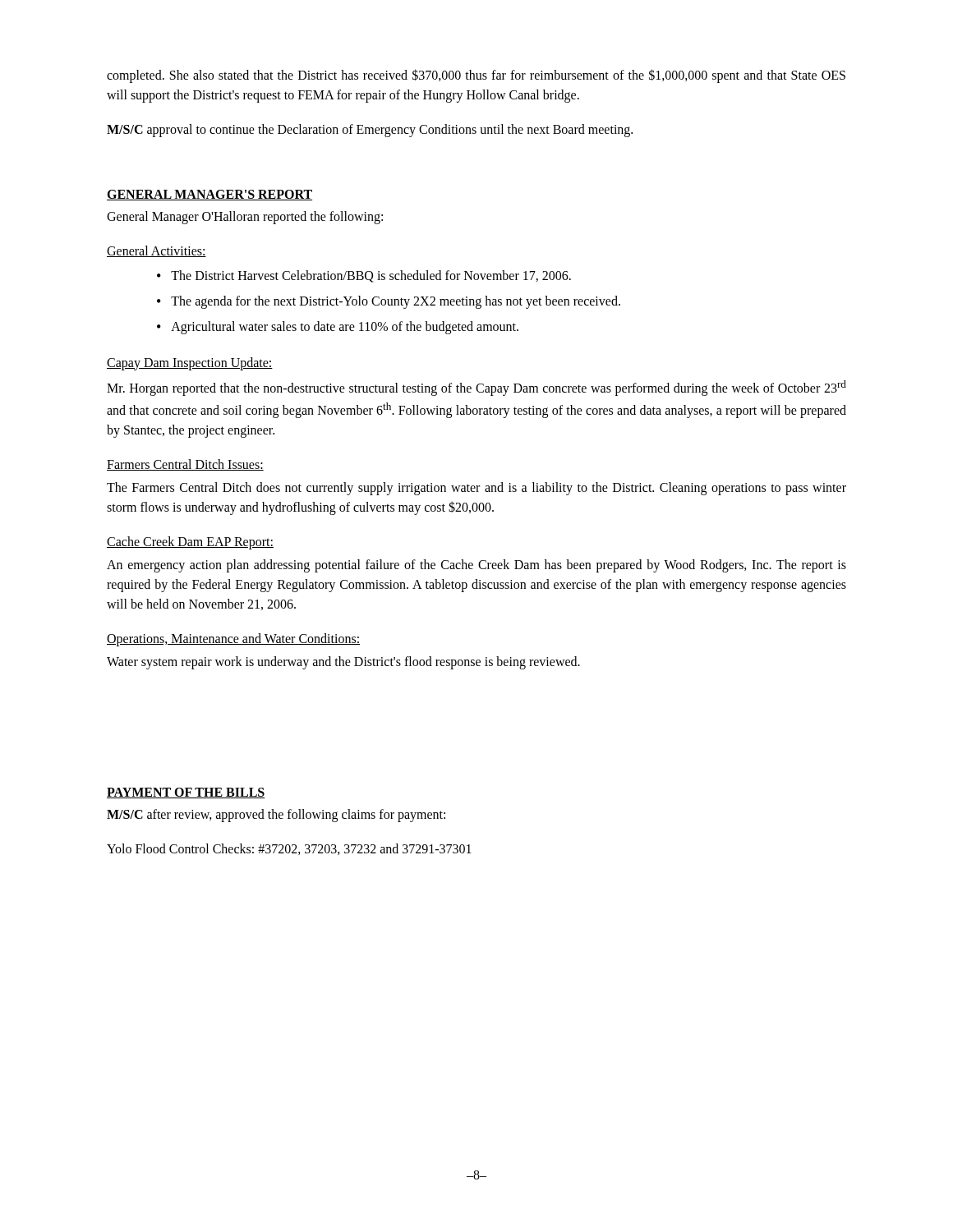The height and width of the screenshot is (1232, 953).
Task: Navigate to the text starting "The Farmers Central Ditch does not currently"
Action: [476, 497]
